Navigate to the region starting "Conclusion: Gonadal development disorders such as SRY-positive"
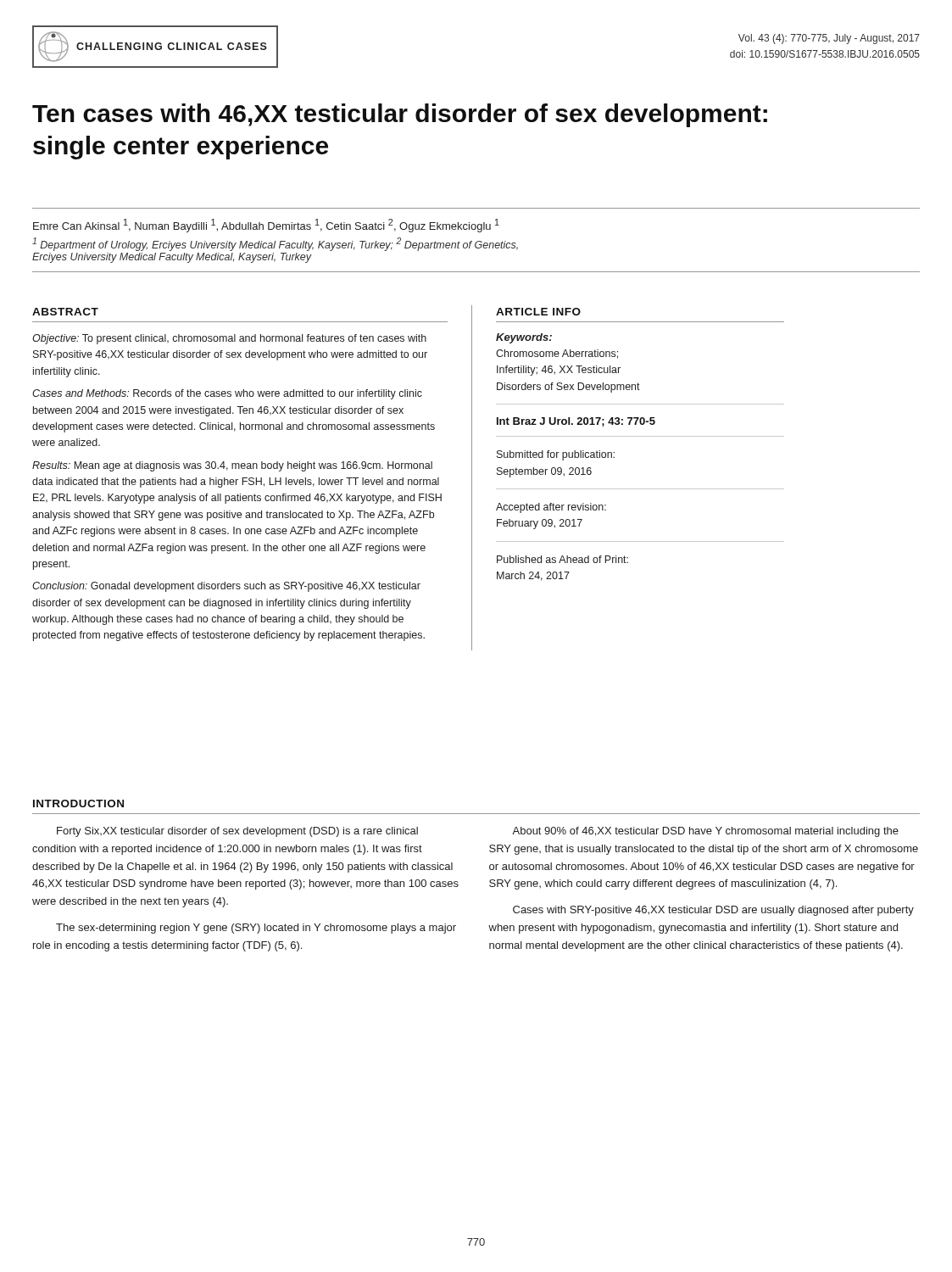The height and width of the screenshot is (1272, 952). [229, 611]
